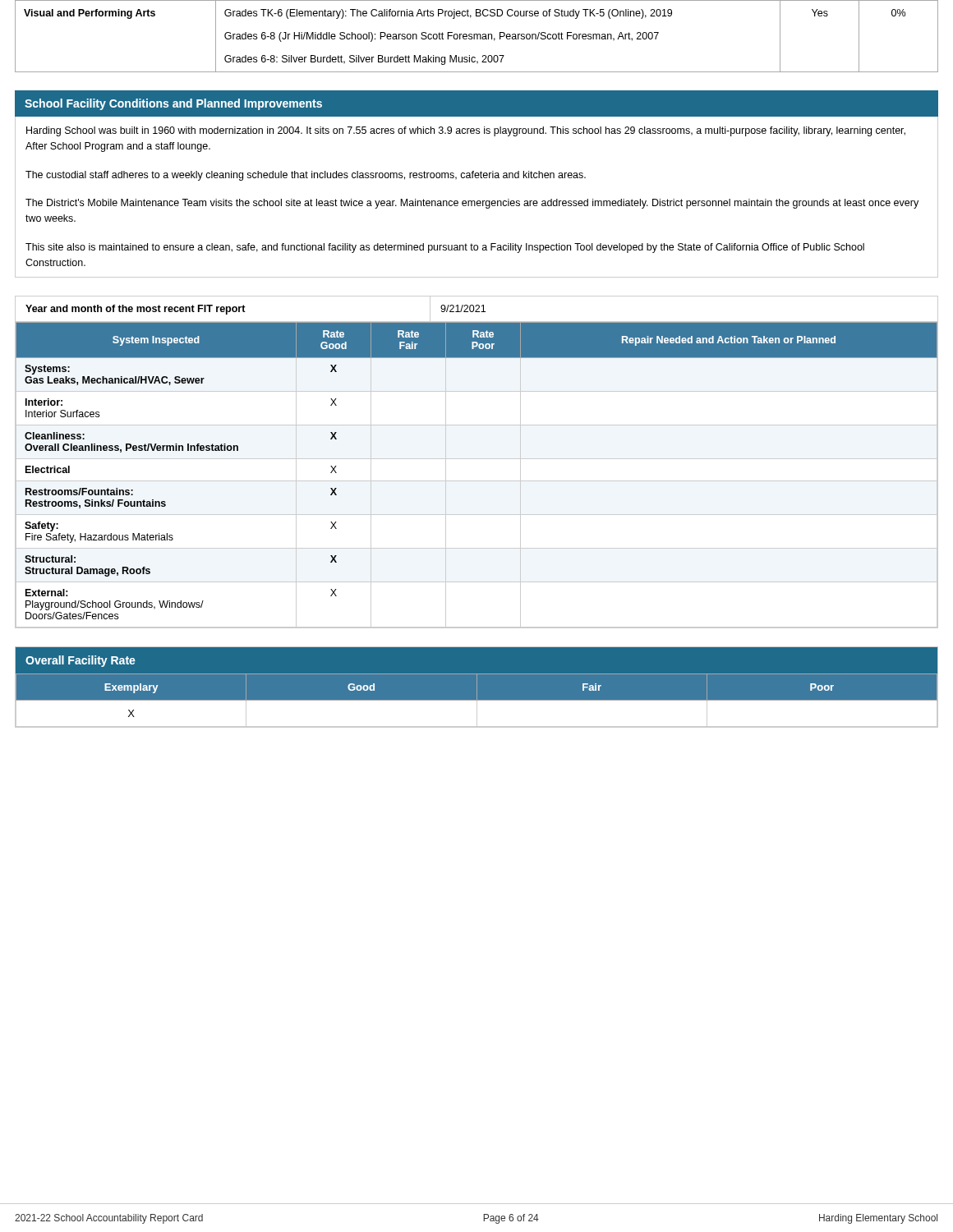Click a section header
Screen dimensions: 1232x953
point(476,103)
